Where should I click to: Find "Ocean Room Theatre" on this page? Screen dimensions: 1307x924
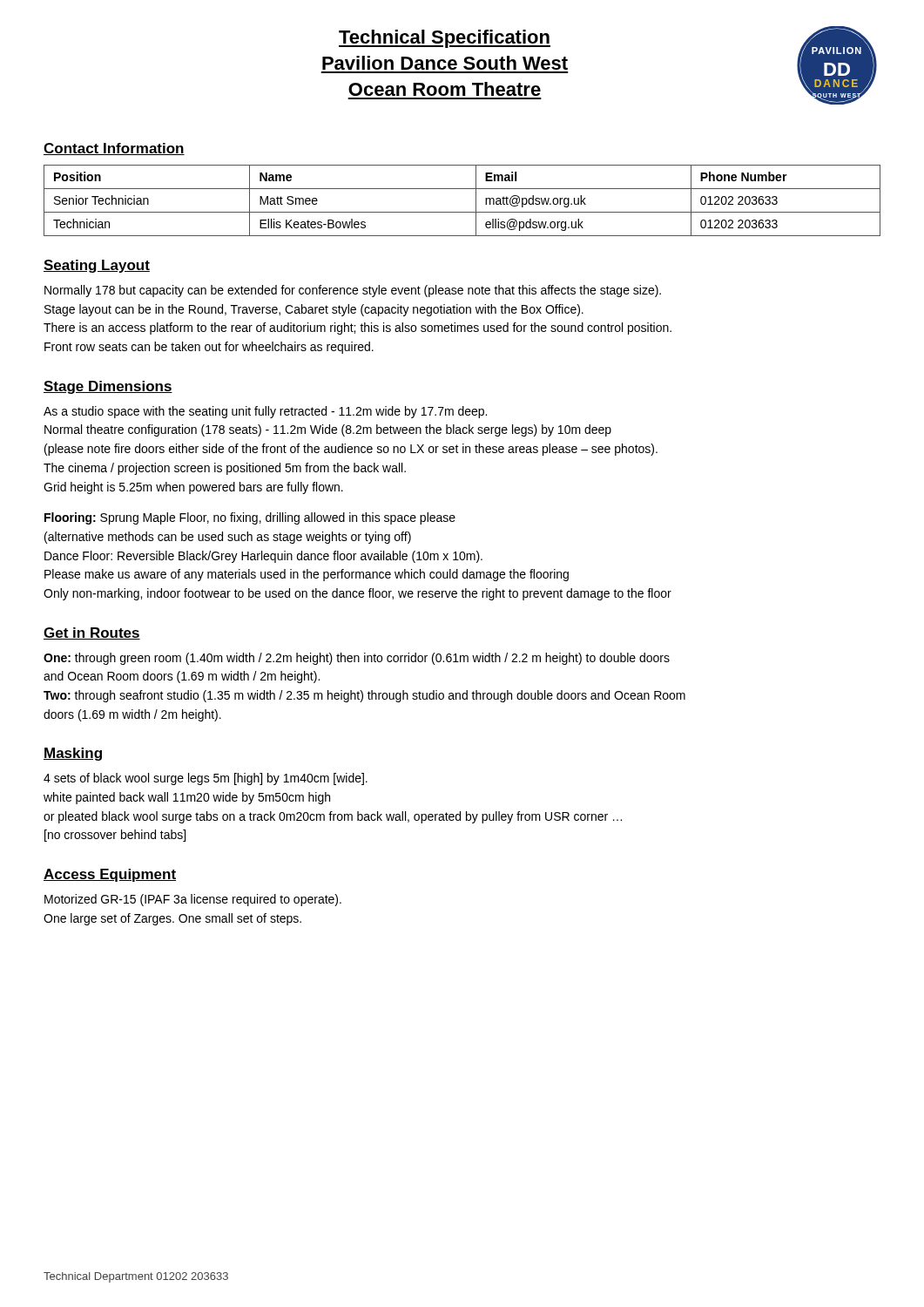tap(445, 89)
